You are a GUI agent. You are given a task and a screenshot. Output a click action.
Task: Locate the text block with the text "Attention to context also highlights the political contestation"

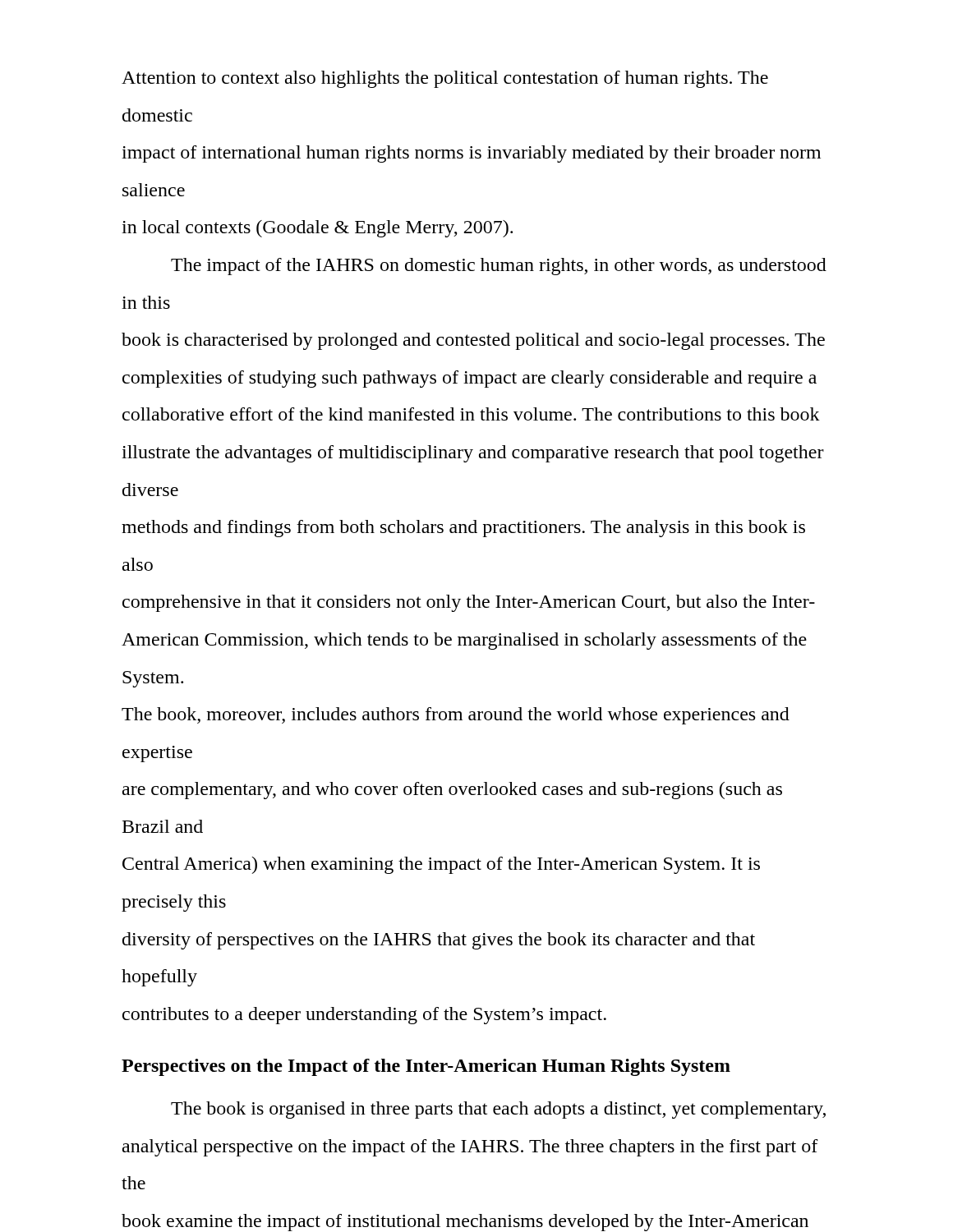(476, 153)
